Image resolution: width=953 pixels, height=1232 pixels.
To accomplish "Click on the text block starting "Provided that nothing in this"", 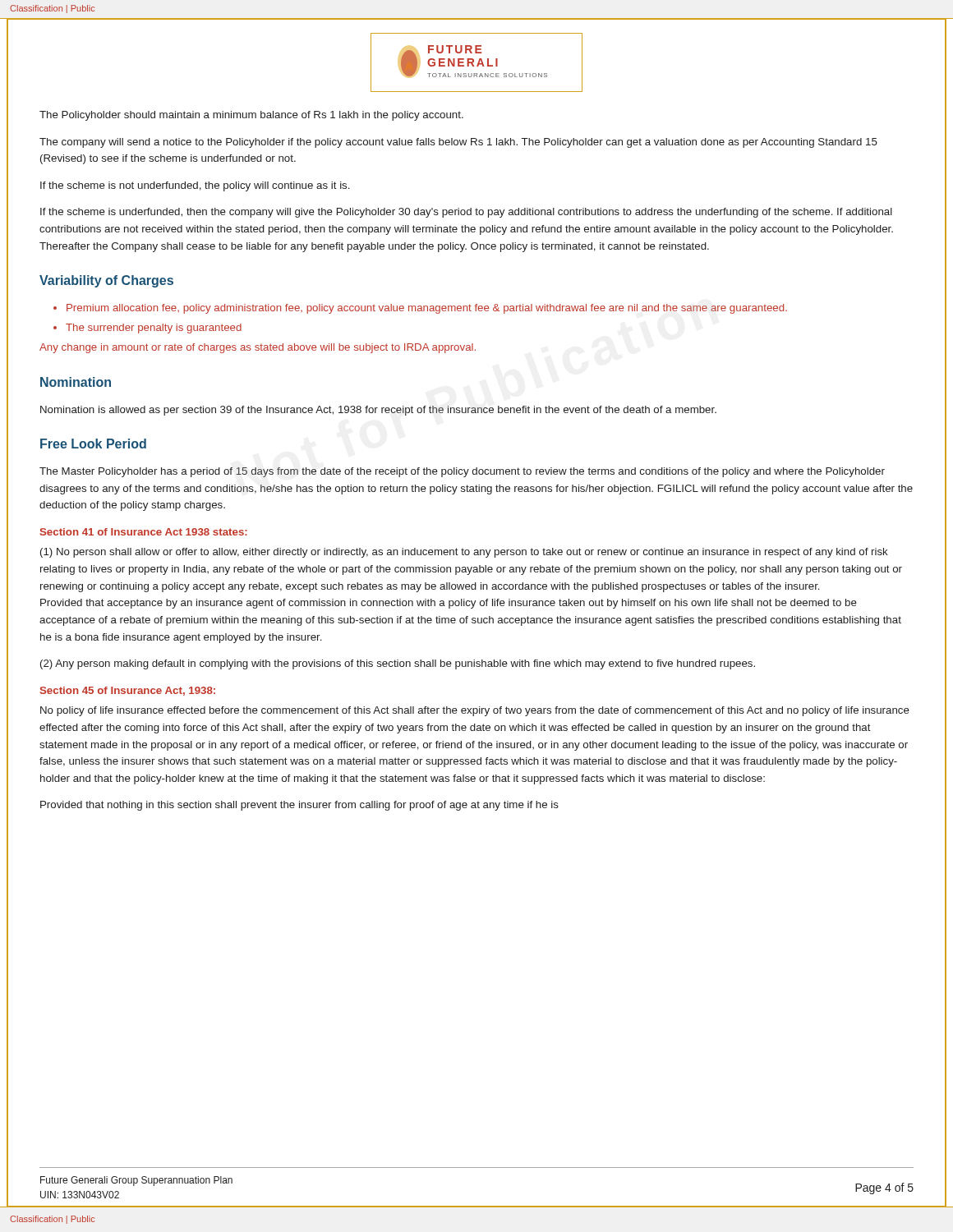I will (x=299, y=805).
